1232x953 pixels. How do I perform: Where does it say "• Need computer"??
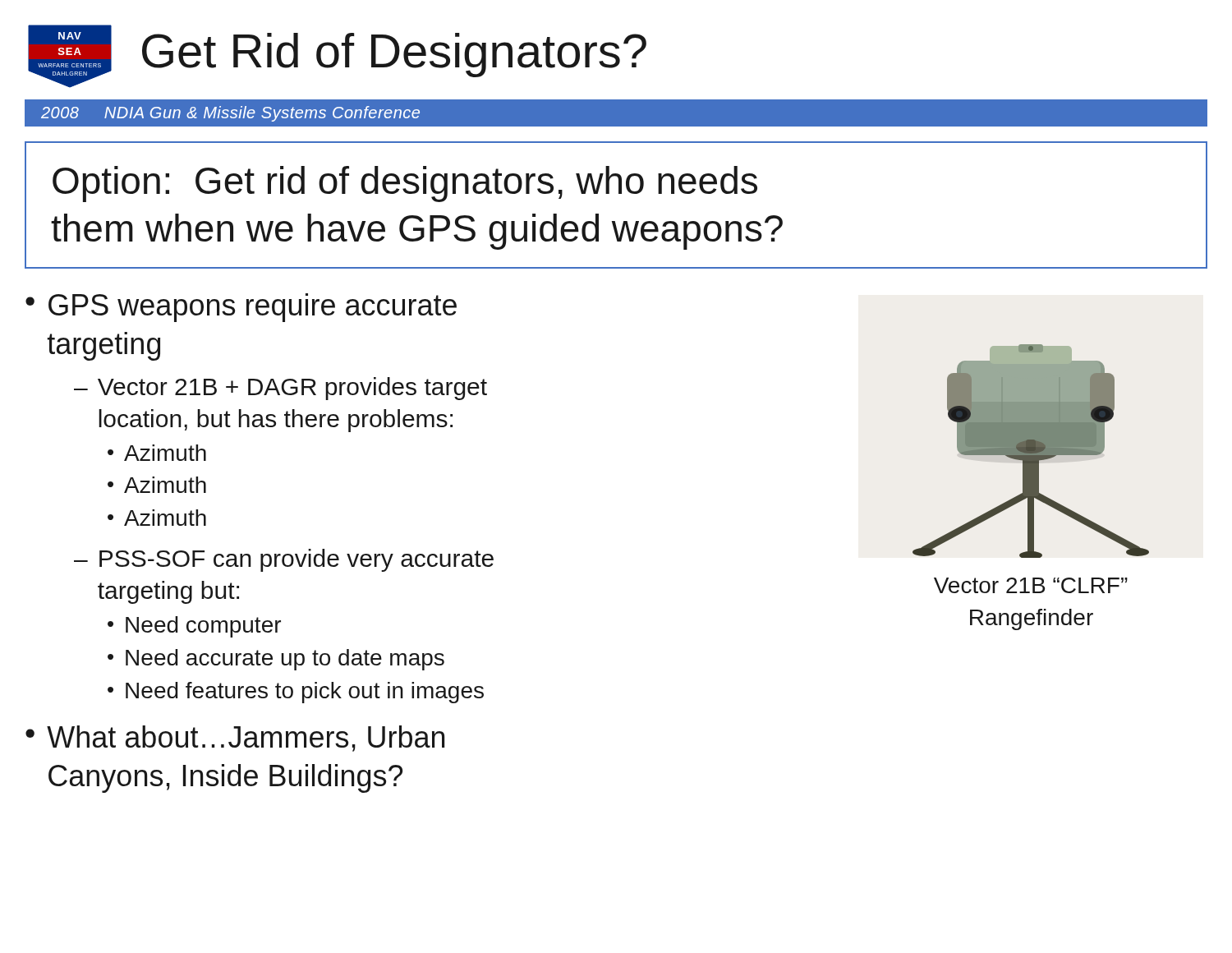pos(194,625)
